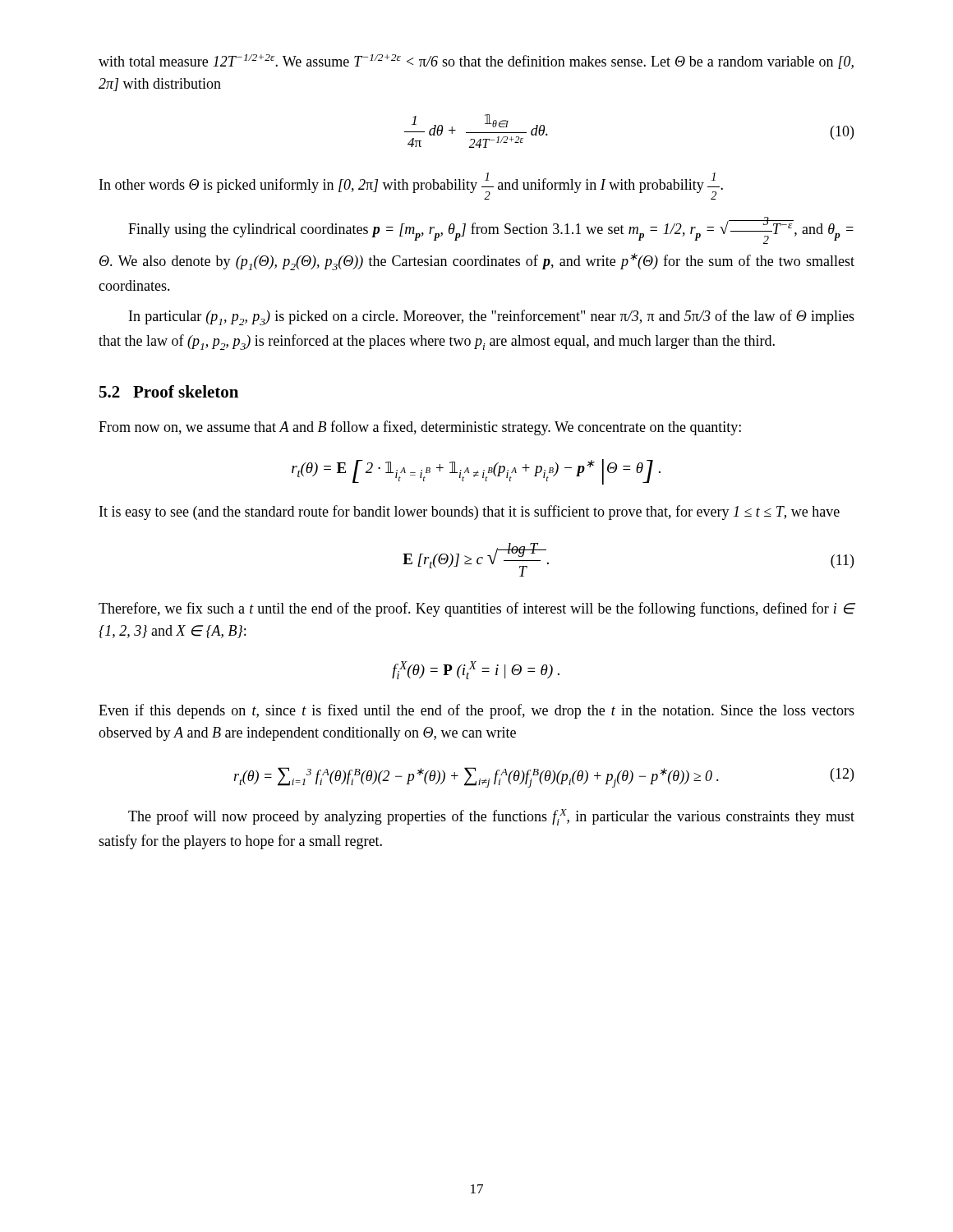Screen dimensions: 1232x953
Task: Locate the formula that opens with "E [rt(Θ)] ≥"
Action: click(438, 560)
